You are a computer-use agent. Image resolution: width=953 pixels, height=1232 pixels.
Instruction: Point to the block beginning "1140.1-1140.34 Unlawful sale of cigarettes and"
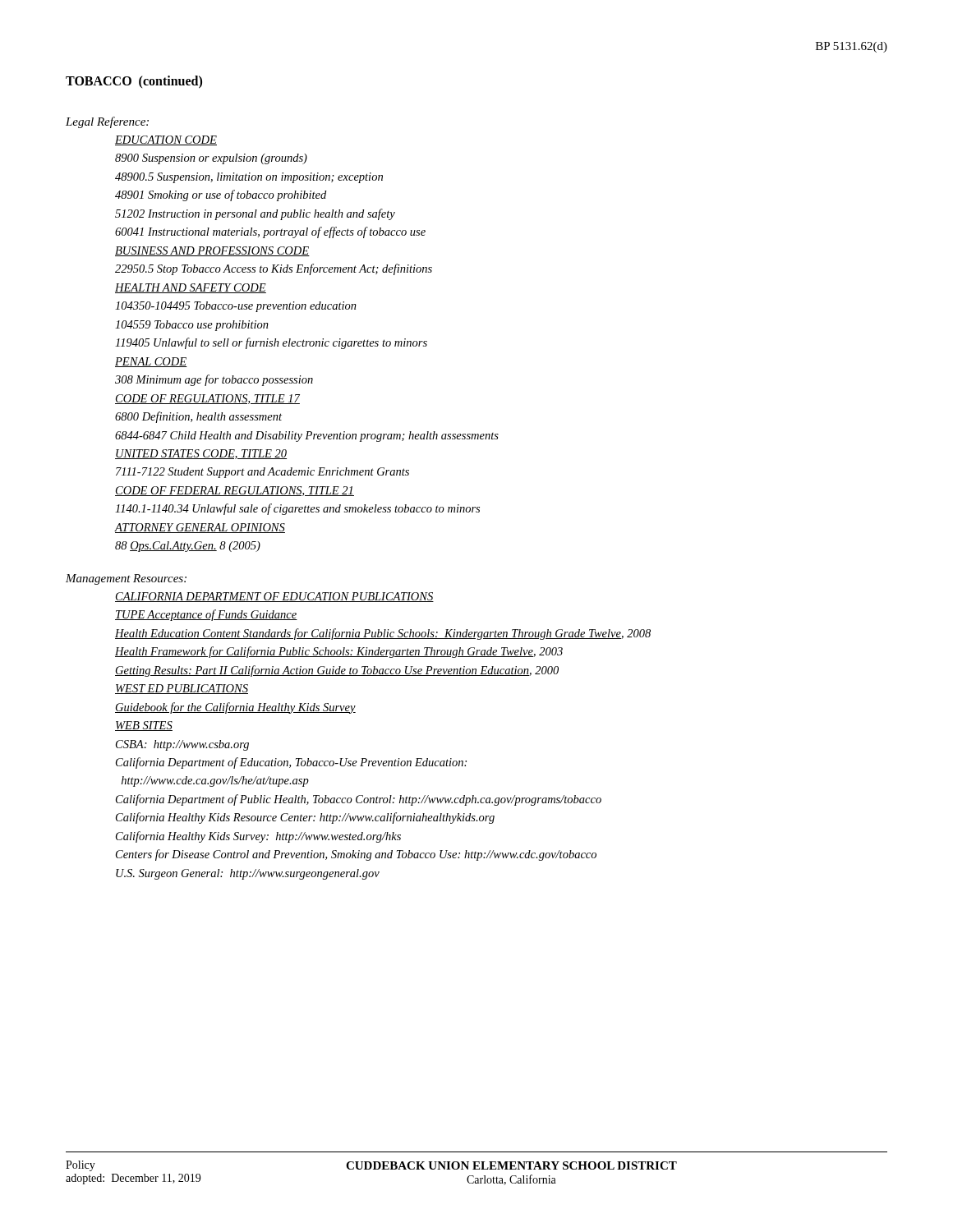tap(298, 509)
